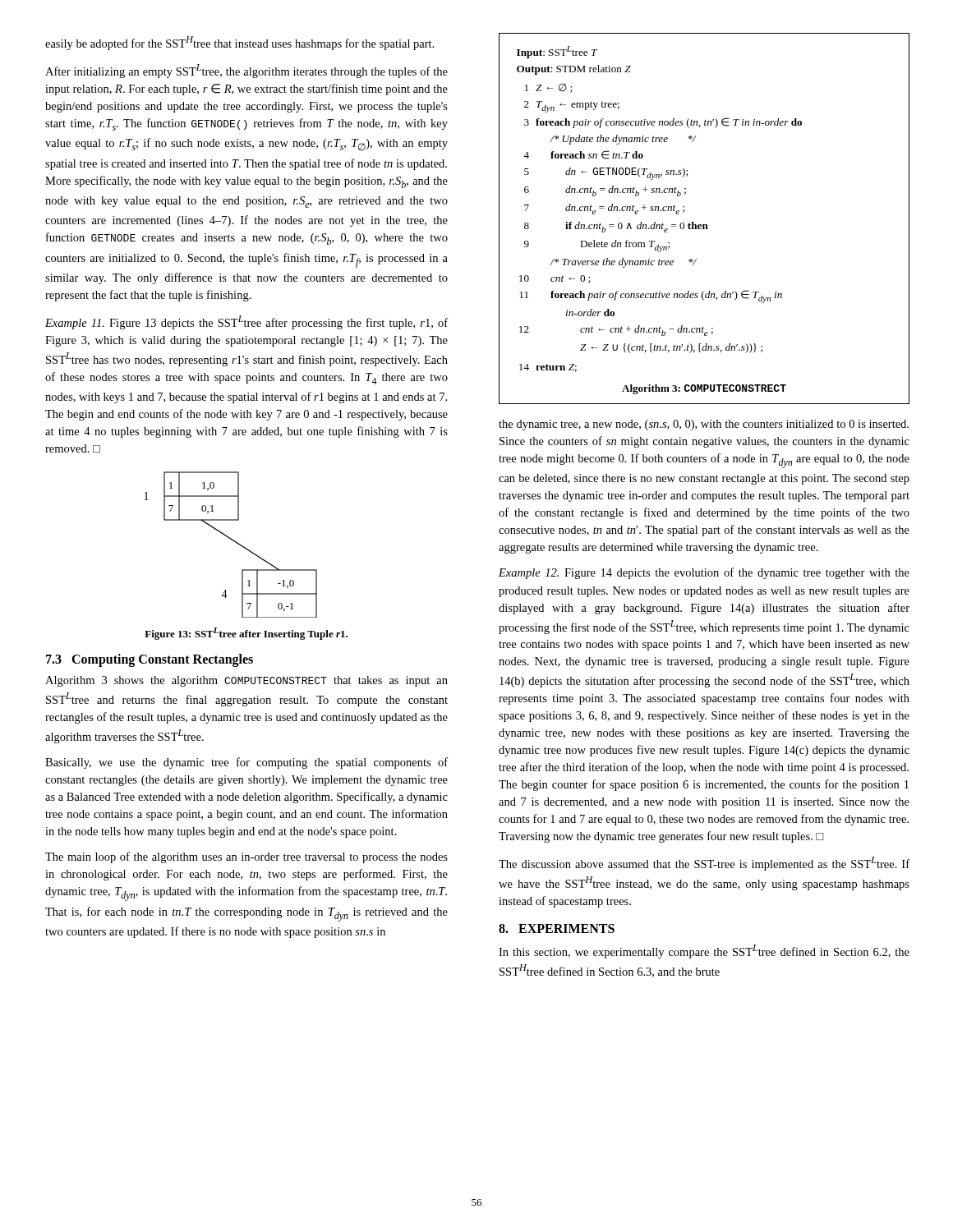
Task: Select the caption that reads "Figure 13: SSTLtree"
Action: coord(246,632)
